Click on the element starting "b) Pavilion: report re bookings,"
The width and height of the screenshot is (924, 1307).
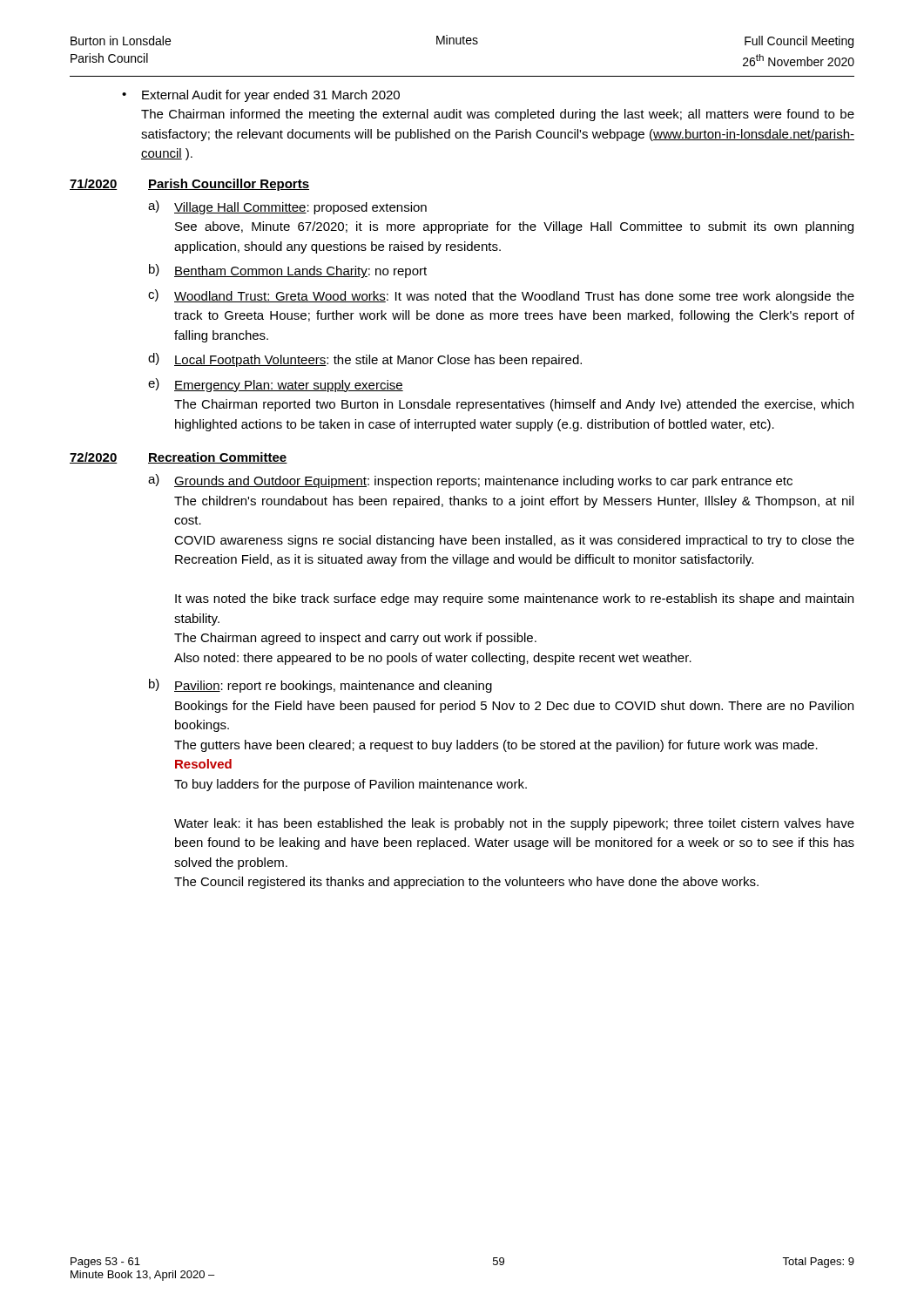pos(501,784)
